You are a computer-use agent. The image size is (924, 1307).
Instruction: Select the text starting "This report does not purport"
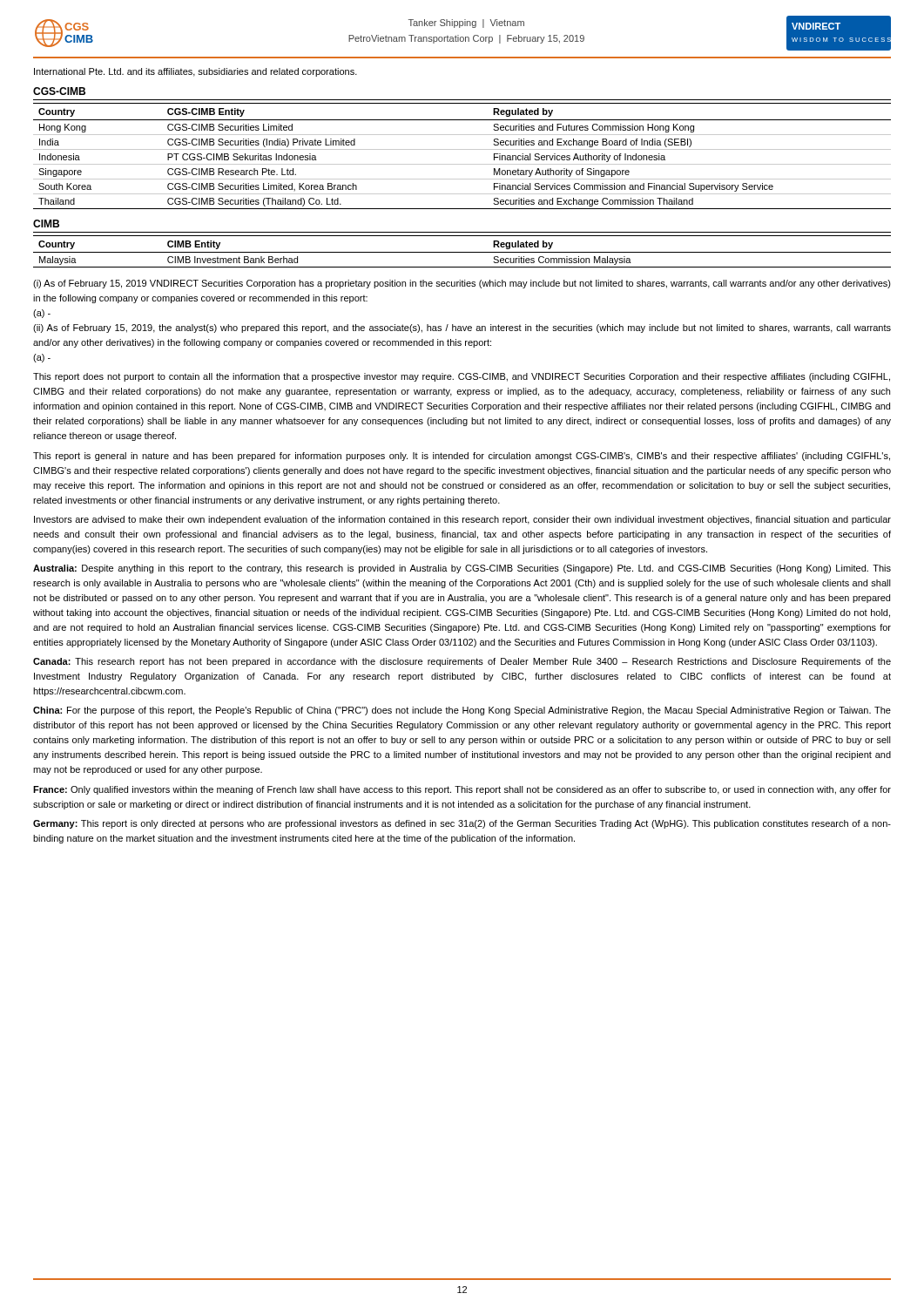pyautogui.click(x=462, y=406)
